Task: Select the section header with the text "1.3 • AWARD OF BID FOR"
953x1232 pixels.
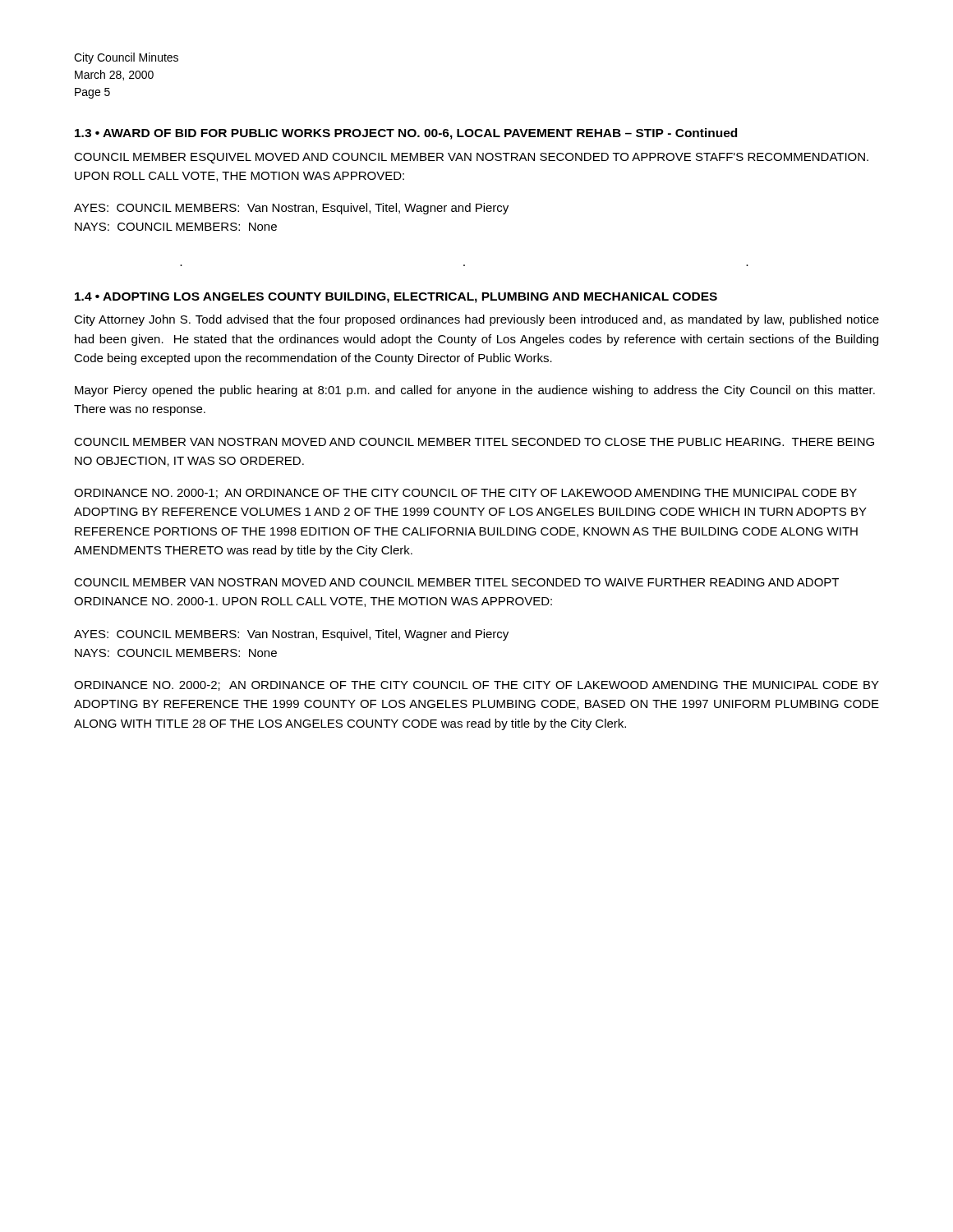Action: coord(406,133)
